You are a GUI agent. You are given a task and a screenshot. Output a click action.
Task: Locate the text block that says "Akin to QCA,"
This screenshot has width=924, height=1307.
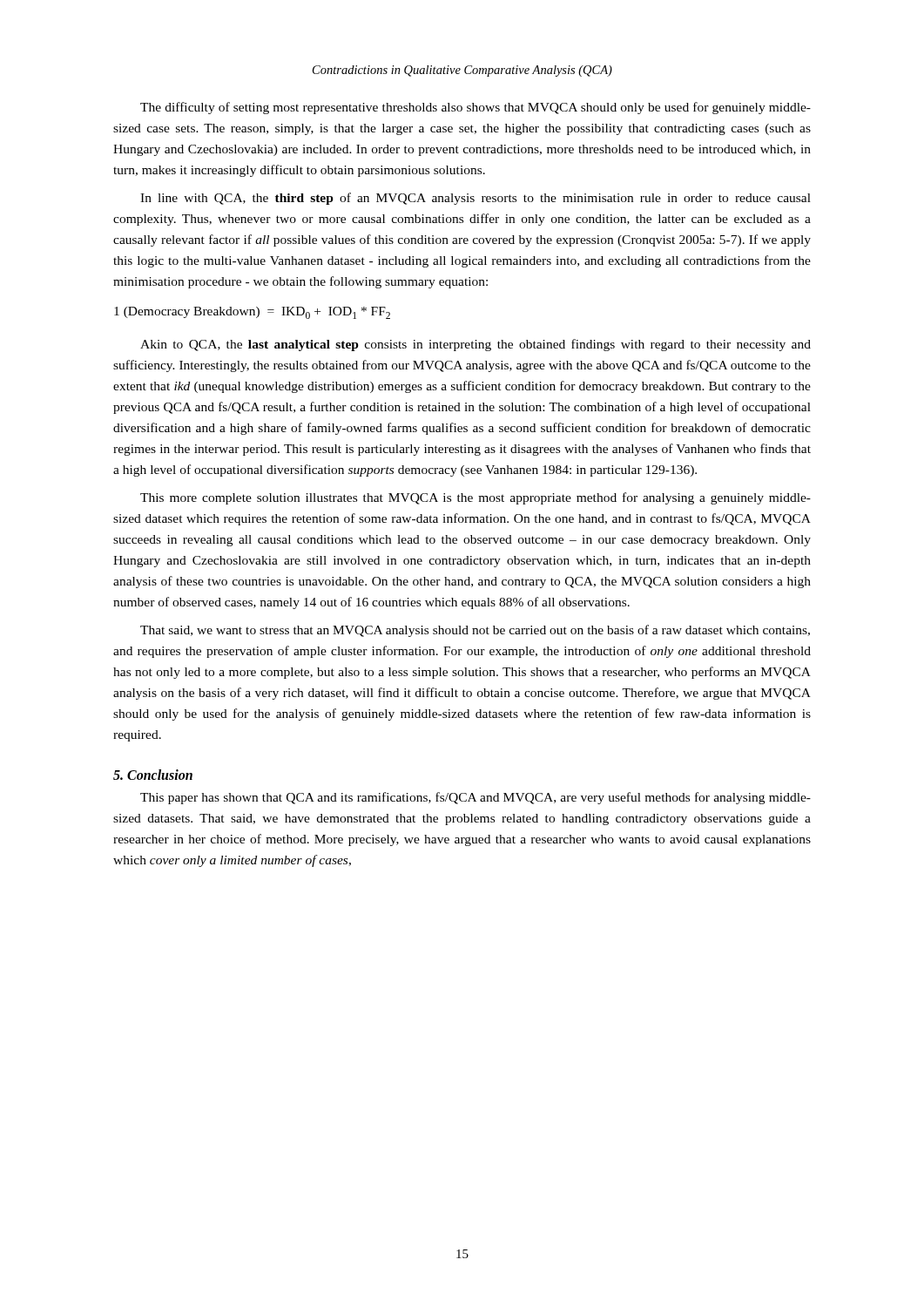pyautogui.click(x=462, y=407)
